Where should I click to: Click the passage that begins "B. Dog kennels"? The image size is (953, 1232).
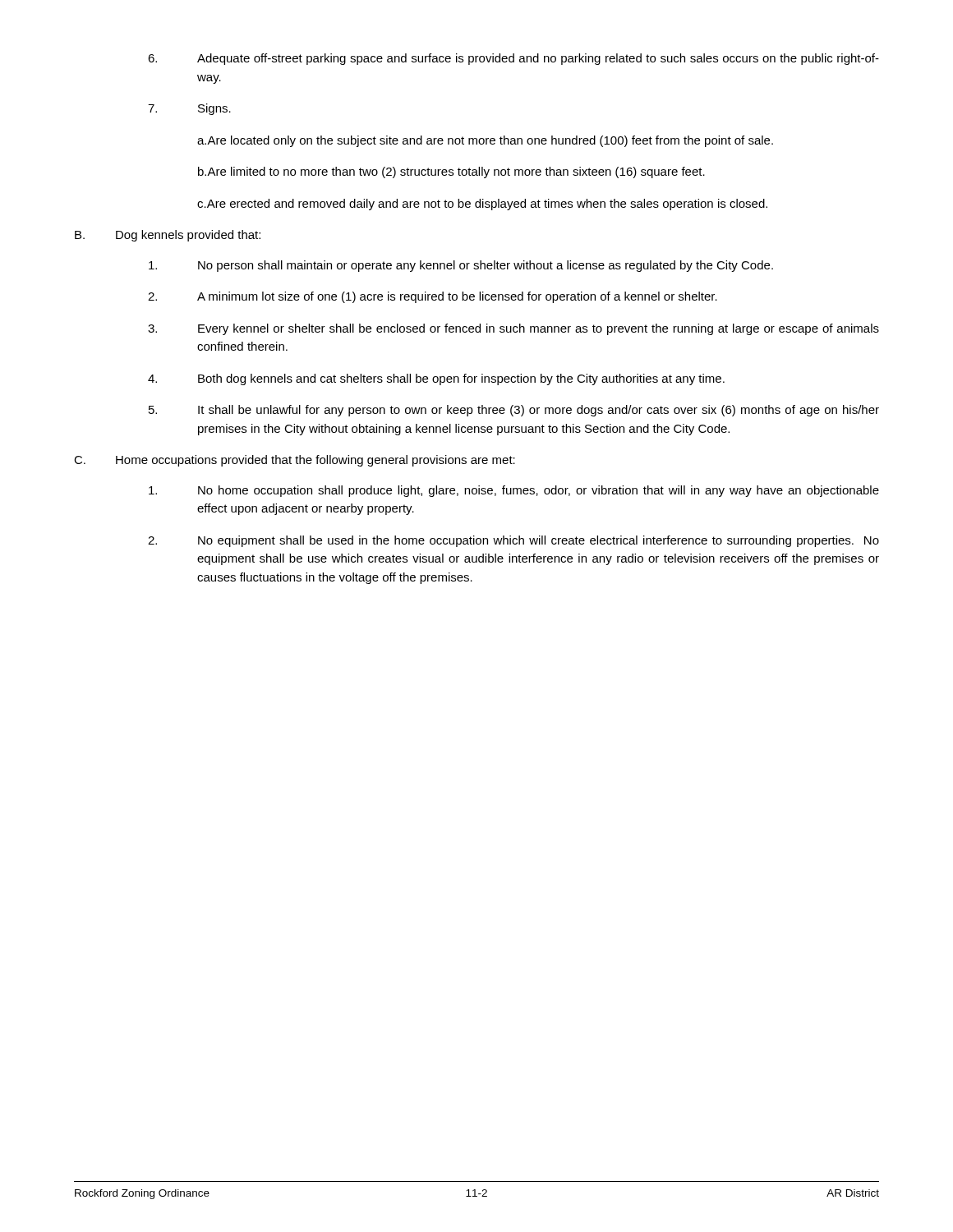(x=168, y=236)
